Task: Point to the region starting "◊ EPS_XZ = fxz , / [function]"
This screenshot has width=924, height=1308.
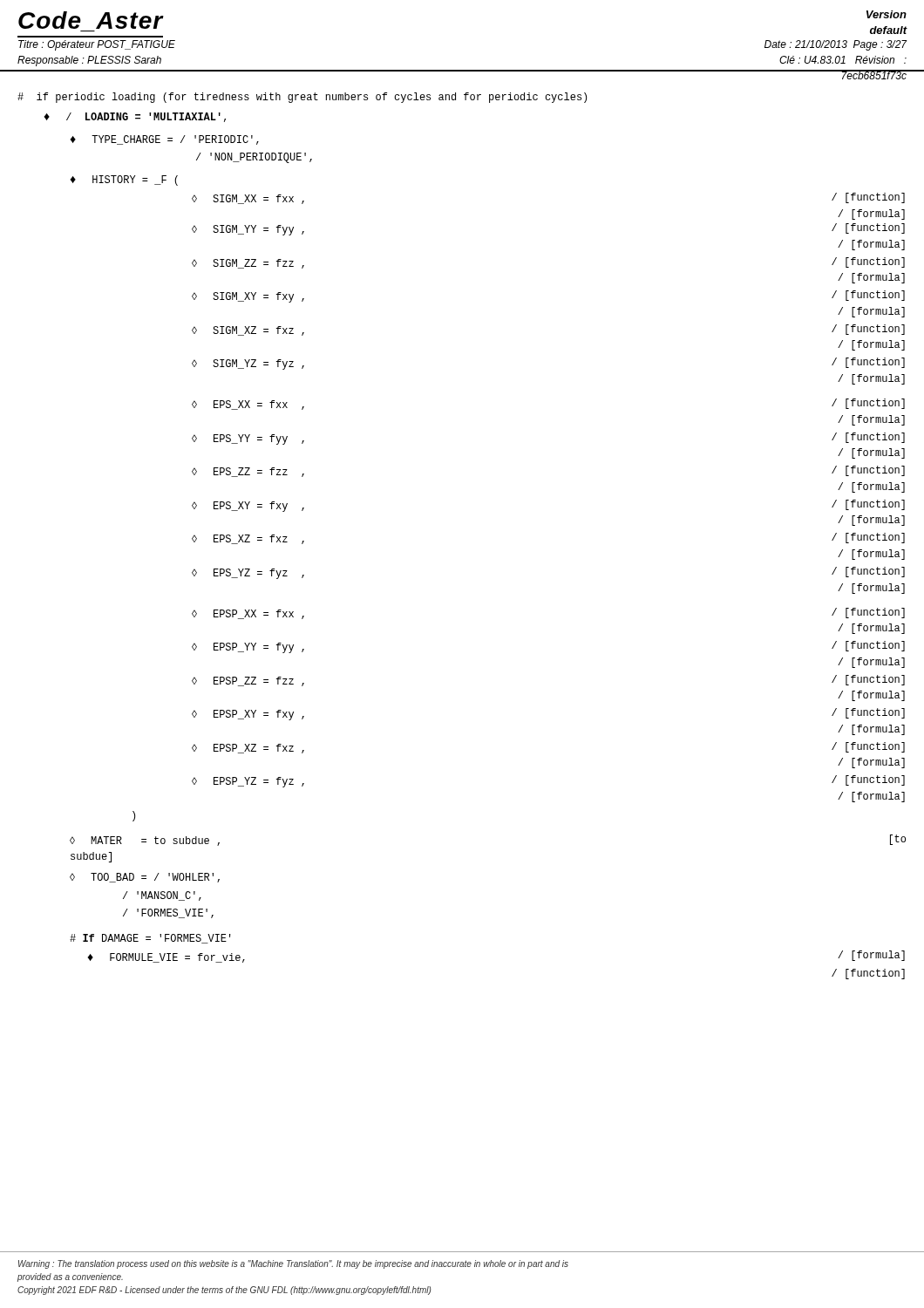Action: (x=239, y=537)
